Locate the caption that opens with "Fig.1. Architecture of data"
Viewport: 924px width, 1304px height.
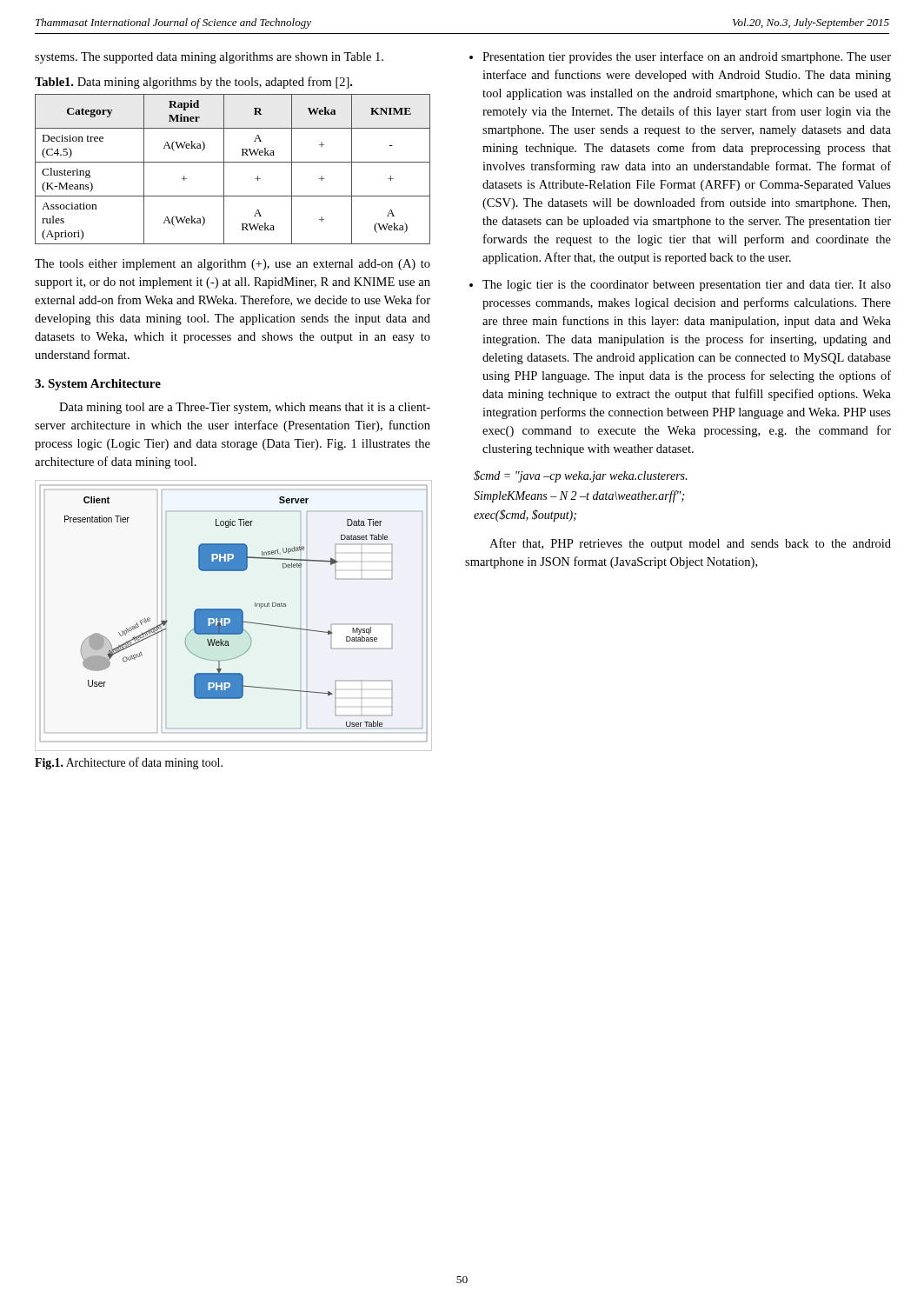click(129, 763)
